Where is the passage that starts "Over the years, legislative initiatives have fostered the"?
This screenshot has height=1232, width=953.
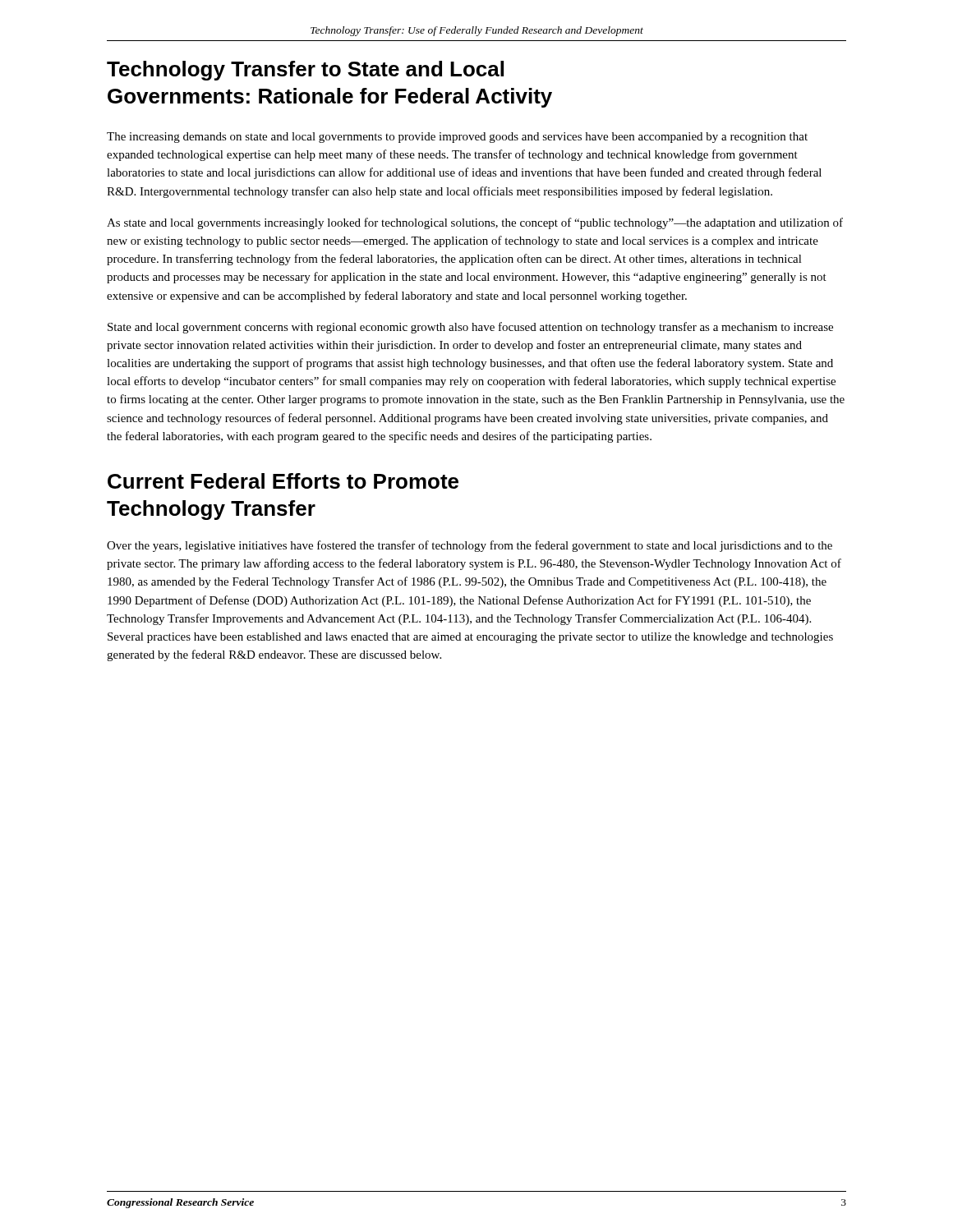[476, 600]
